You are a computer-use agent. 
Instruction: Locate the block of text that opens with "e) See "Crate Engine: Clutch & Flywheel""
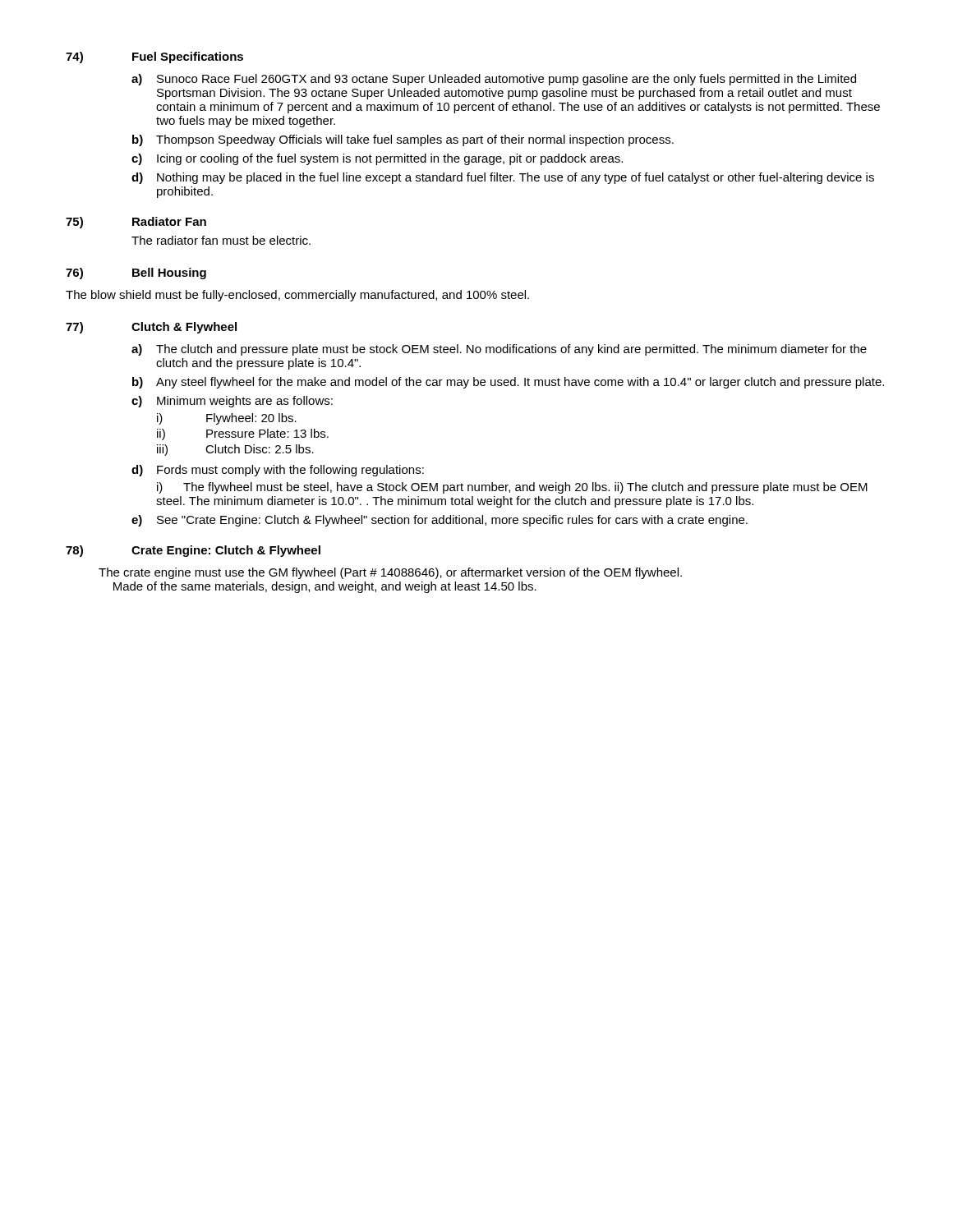pos(509,519)
